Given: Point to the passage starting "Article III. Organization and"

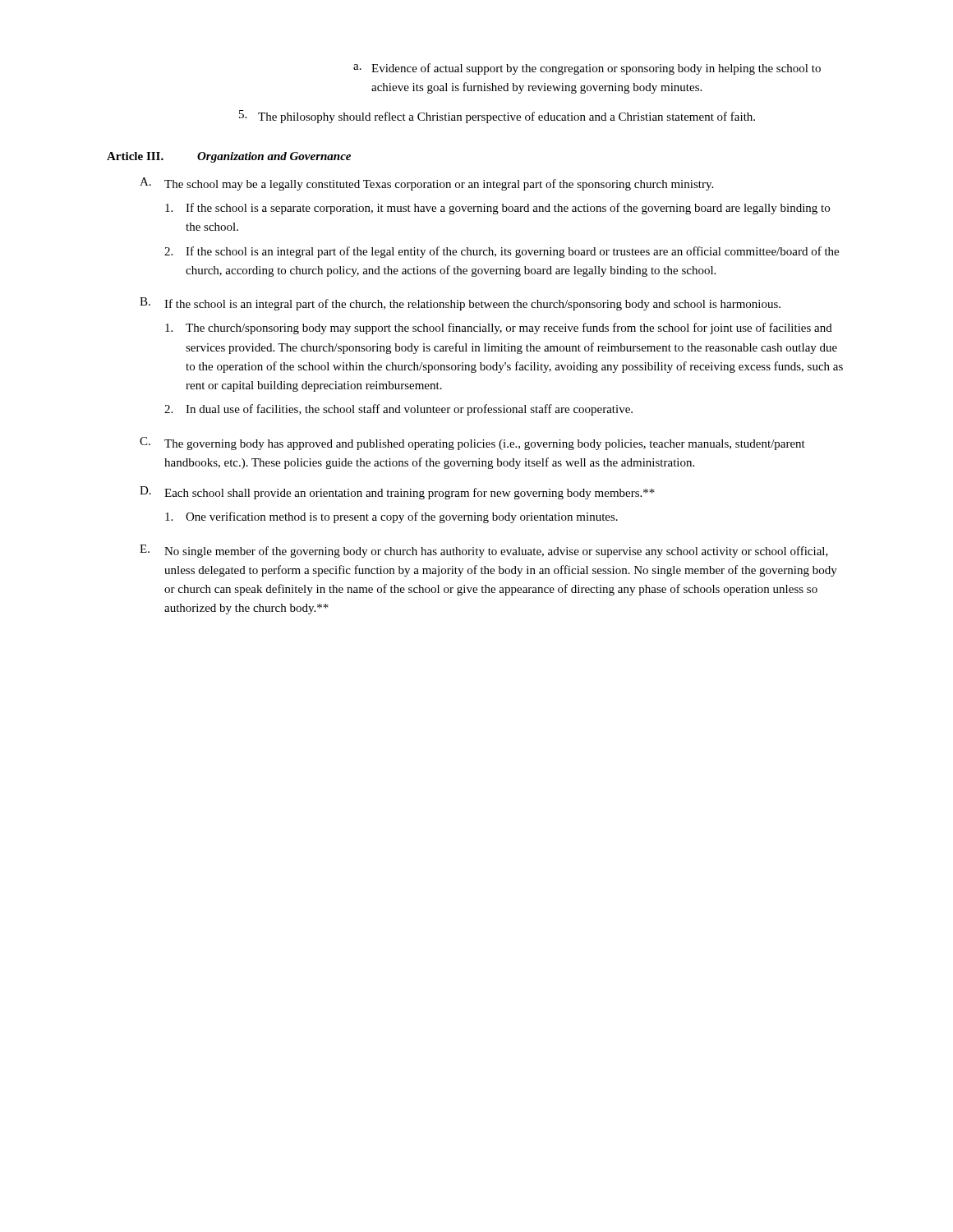Looking at the screenshot, I should pos(229,156).
